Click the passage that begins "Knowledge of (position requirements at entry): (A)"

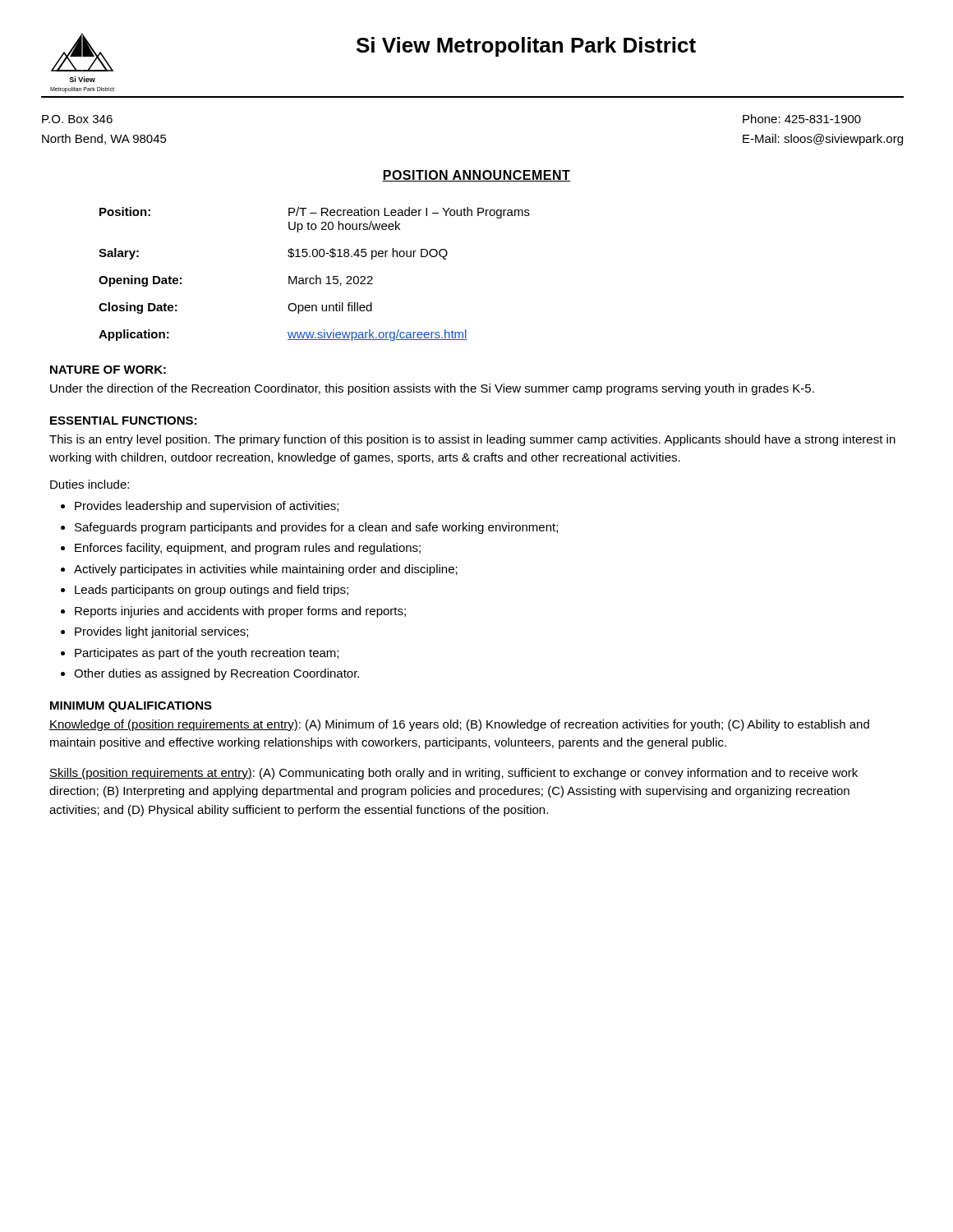460,733
